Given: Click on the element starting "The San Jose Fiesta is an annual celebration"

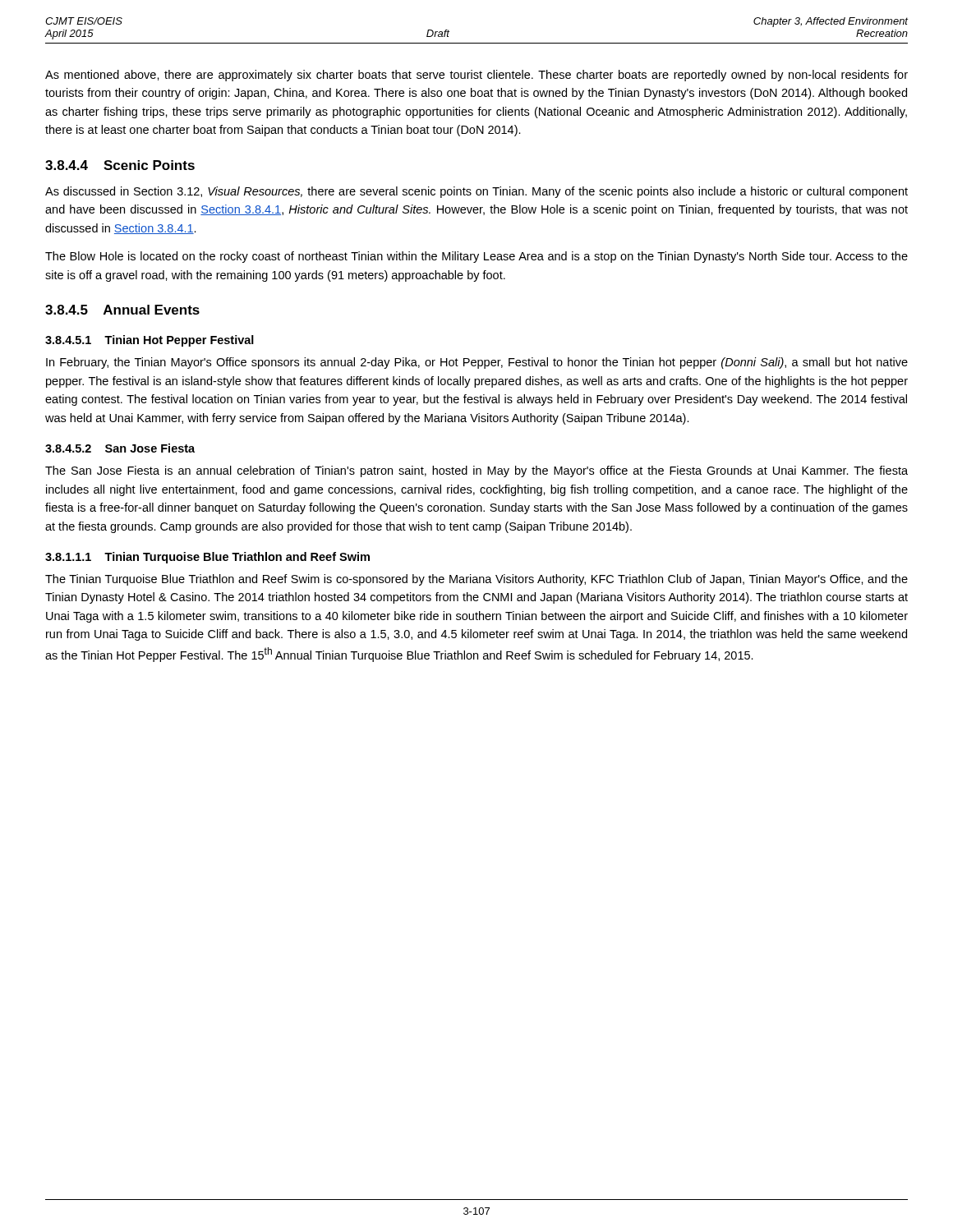Looking at the screenshot, I should (x=476, y=498).
